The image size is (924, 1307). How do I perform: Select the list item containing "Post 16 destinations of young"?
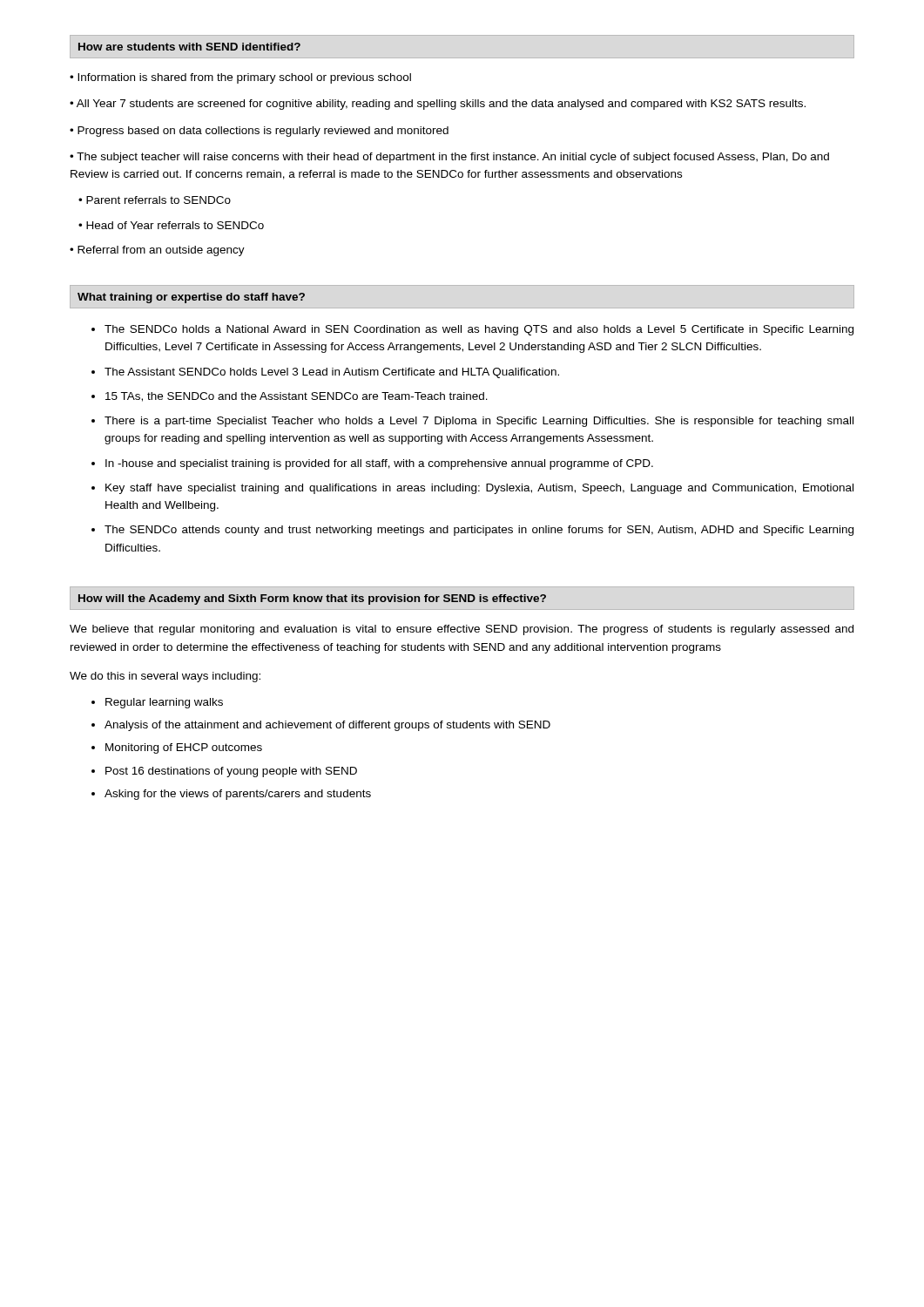[x=231, y=770]
